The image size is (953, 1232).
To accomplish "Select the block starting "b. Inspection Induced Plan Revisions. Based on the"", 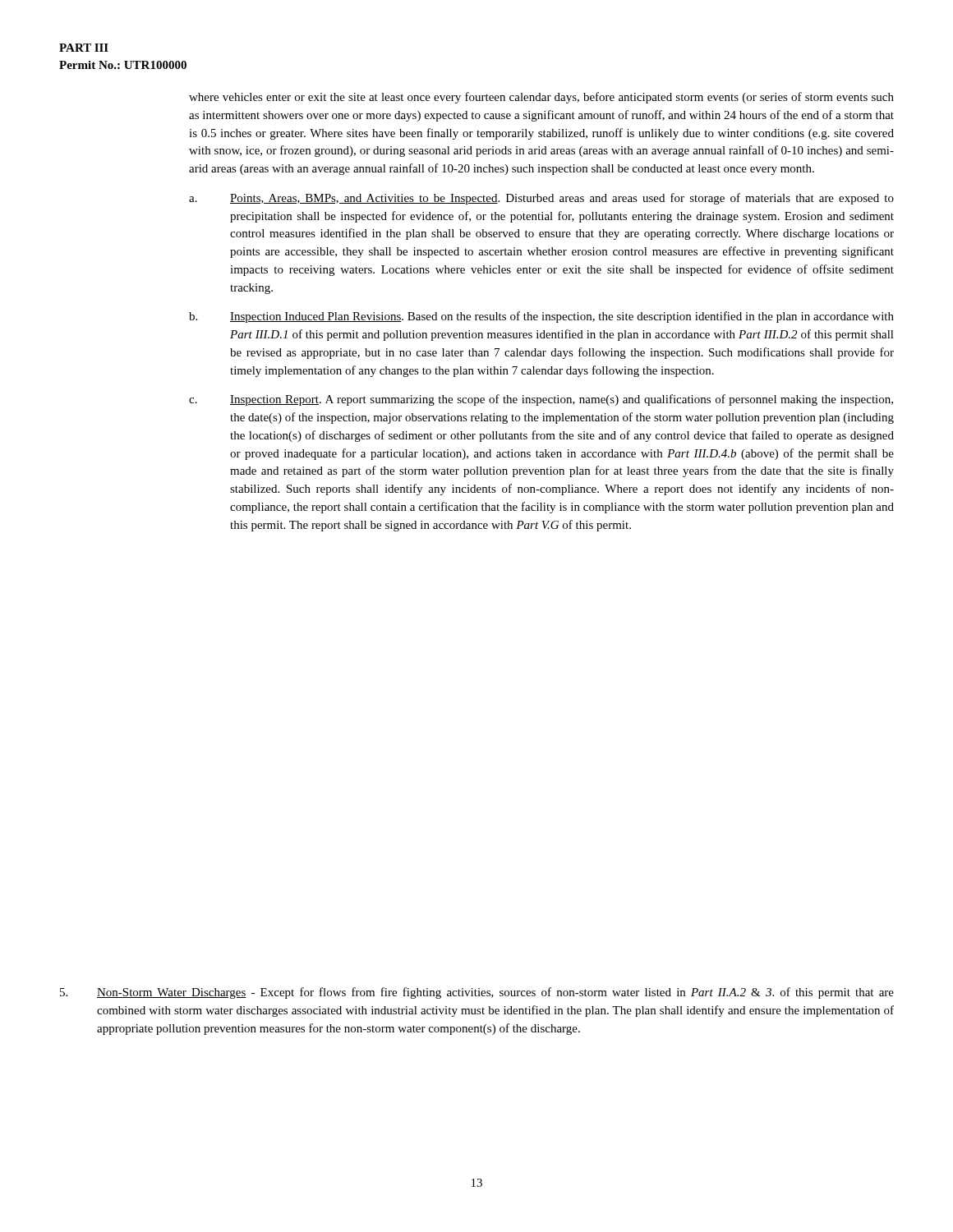I will (x=541, y=344).
